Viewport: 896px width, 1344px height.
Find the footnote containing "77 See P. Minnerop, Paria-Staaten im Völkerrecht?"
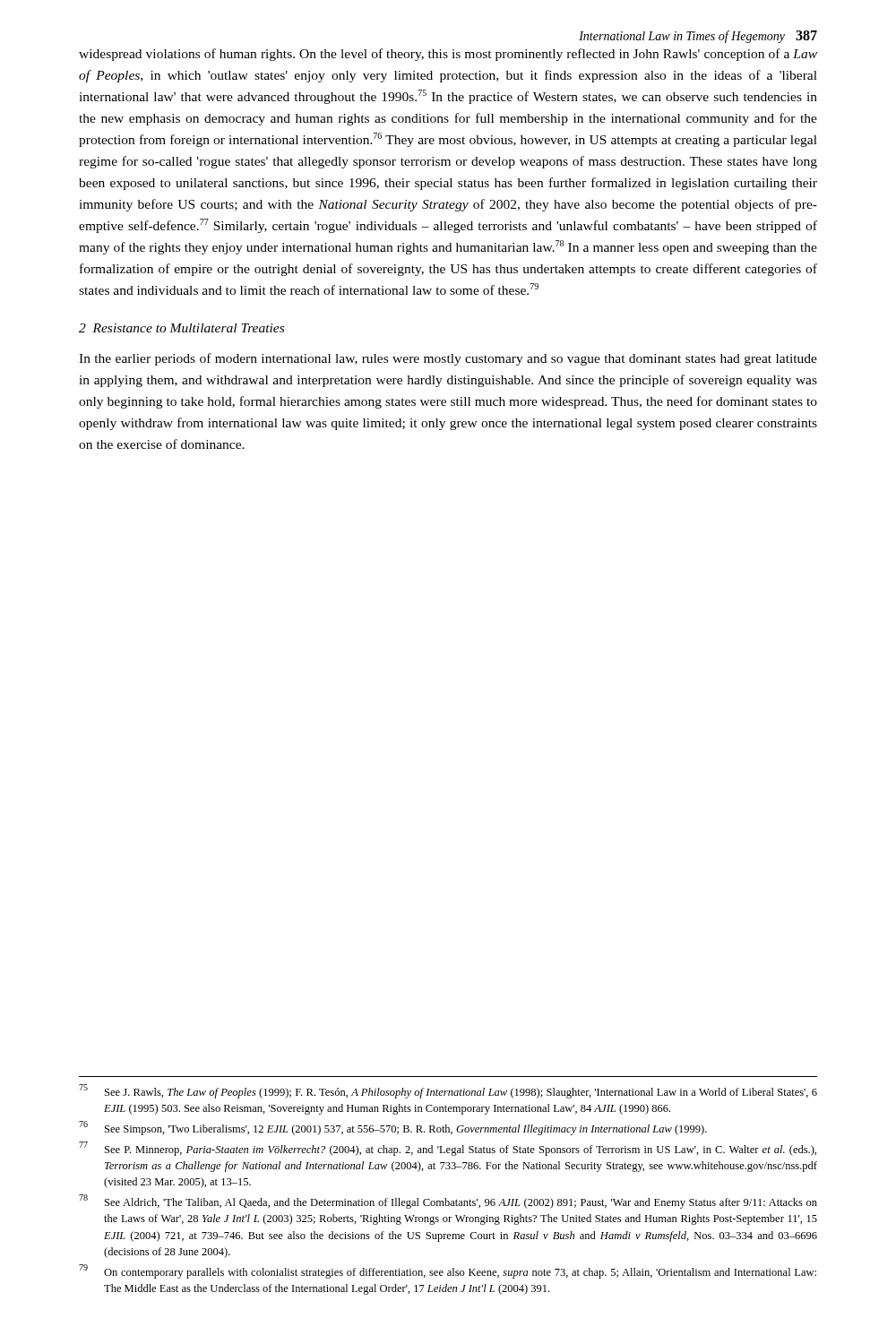pos(448,1166)
